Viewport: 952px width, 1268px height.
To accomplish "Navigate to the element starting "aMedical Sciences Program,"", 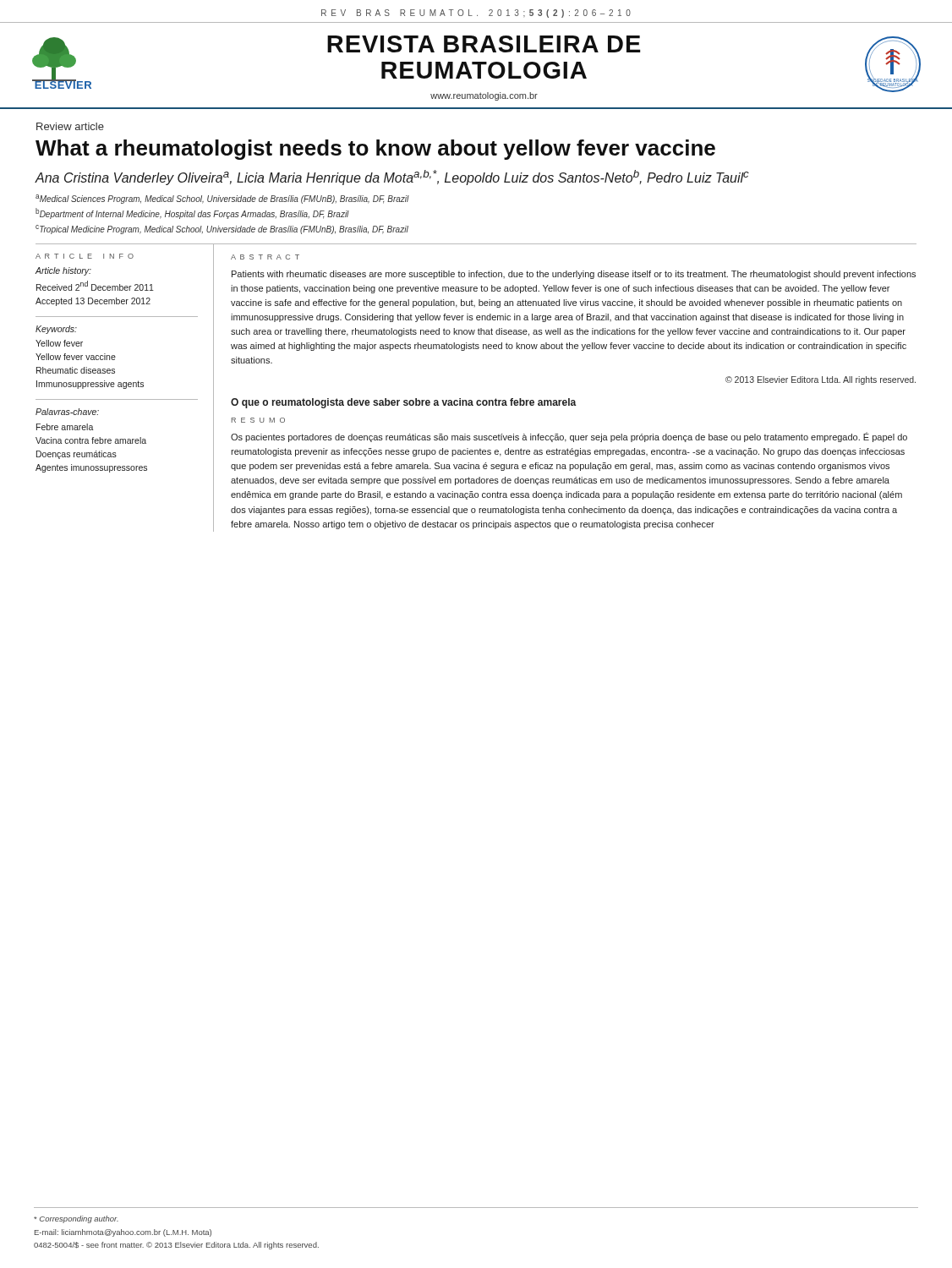I will [x=222, y=213].
